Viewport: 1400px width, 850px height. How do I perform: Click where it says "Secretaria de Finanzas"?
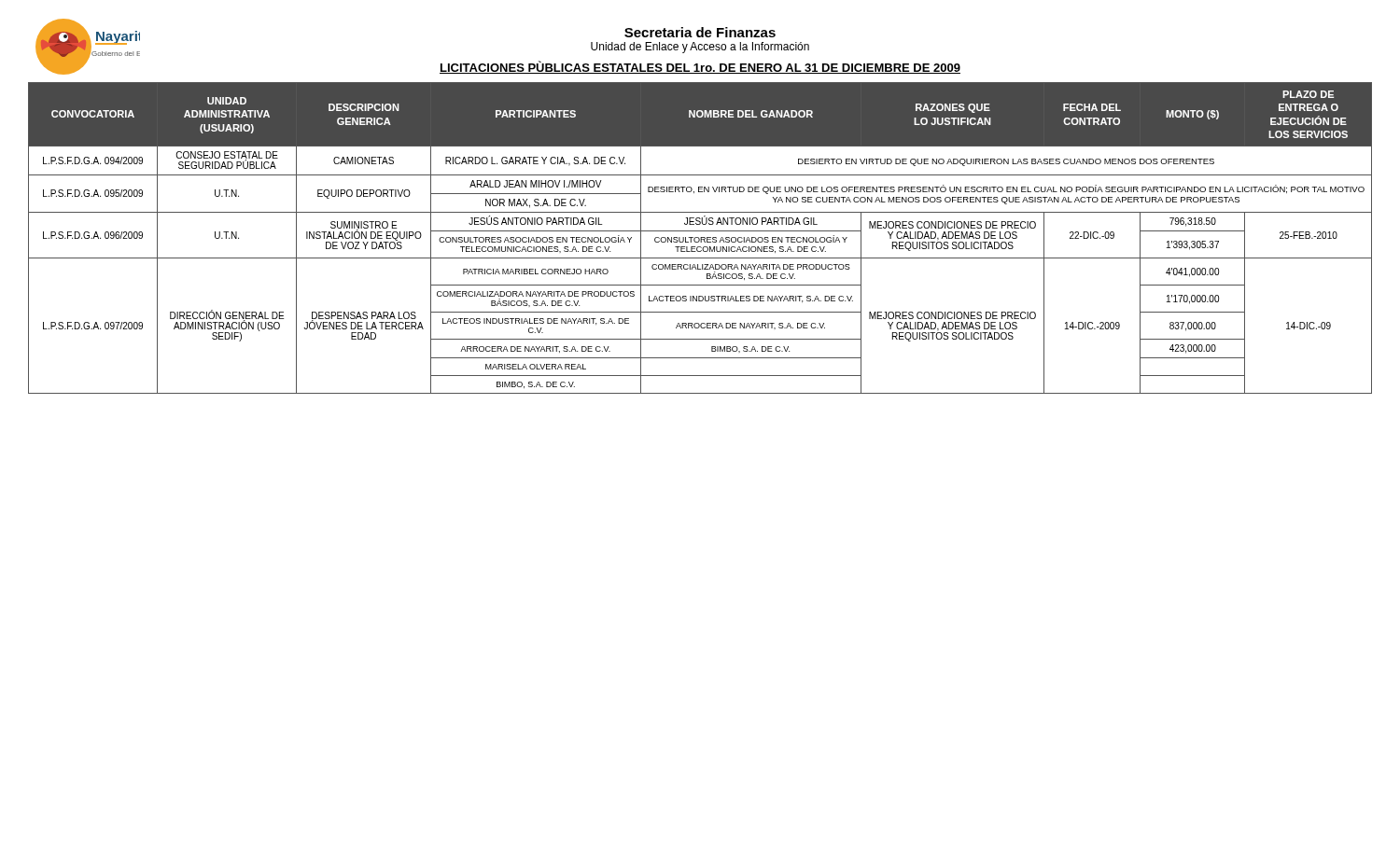coord(700,32)
